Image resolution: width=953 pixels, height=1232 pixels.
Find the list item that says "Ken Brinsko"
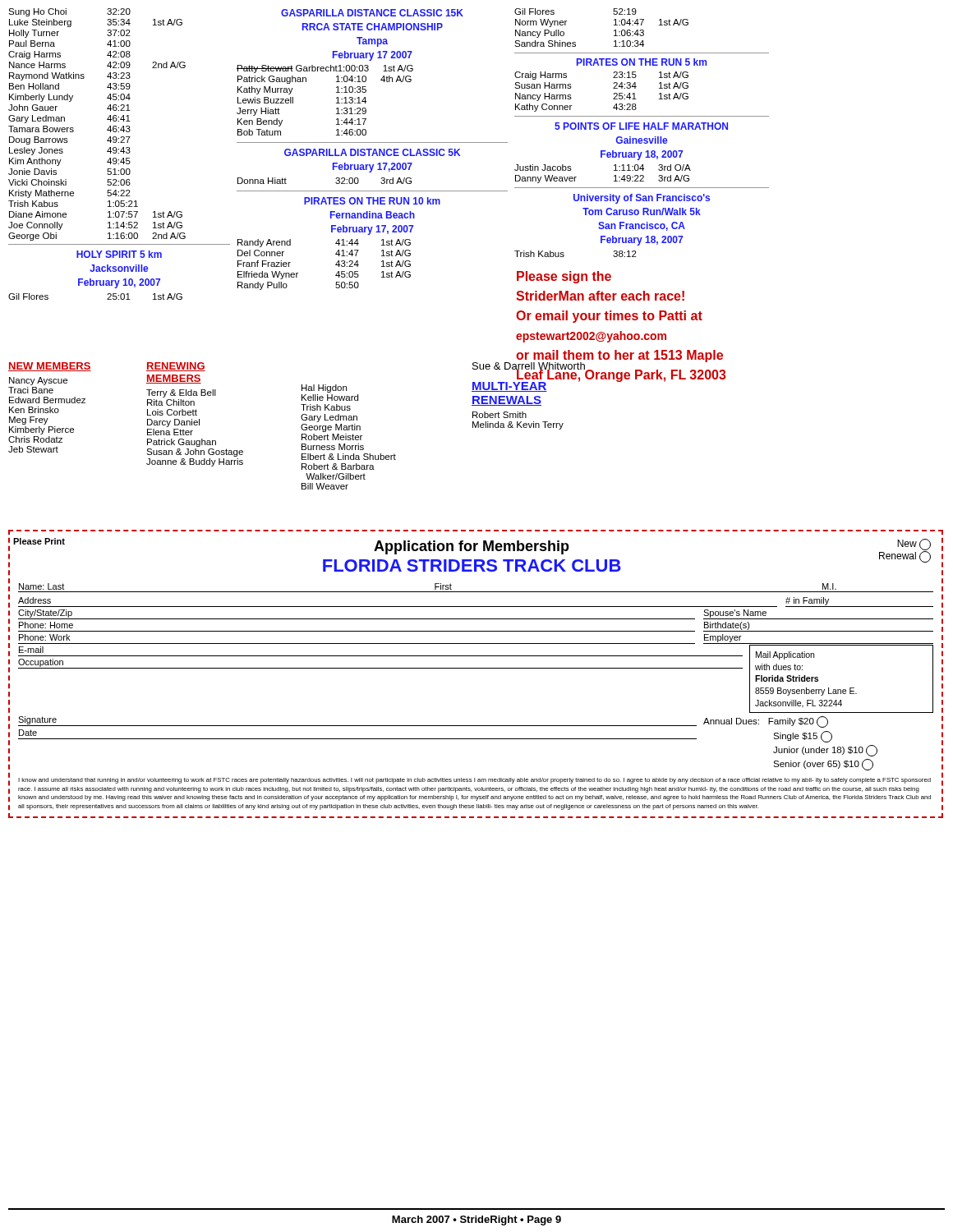pyautogui.click(x=34, y=410)
